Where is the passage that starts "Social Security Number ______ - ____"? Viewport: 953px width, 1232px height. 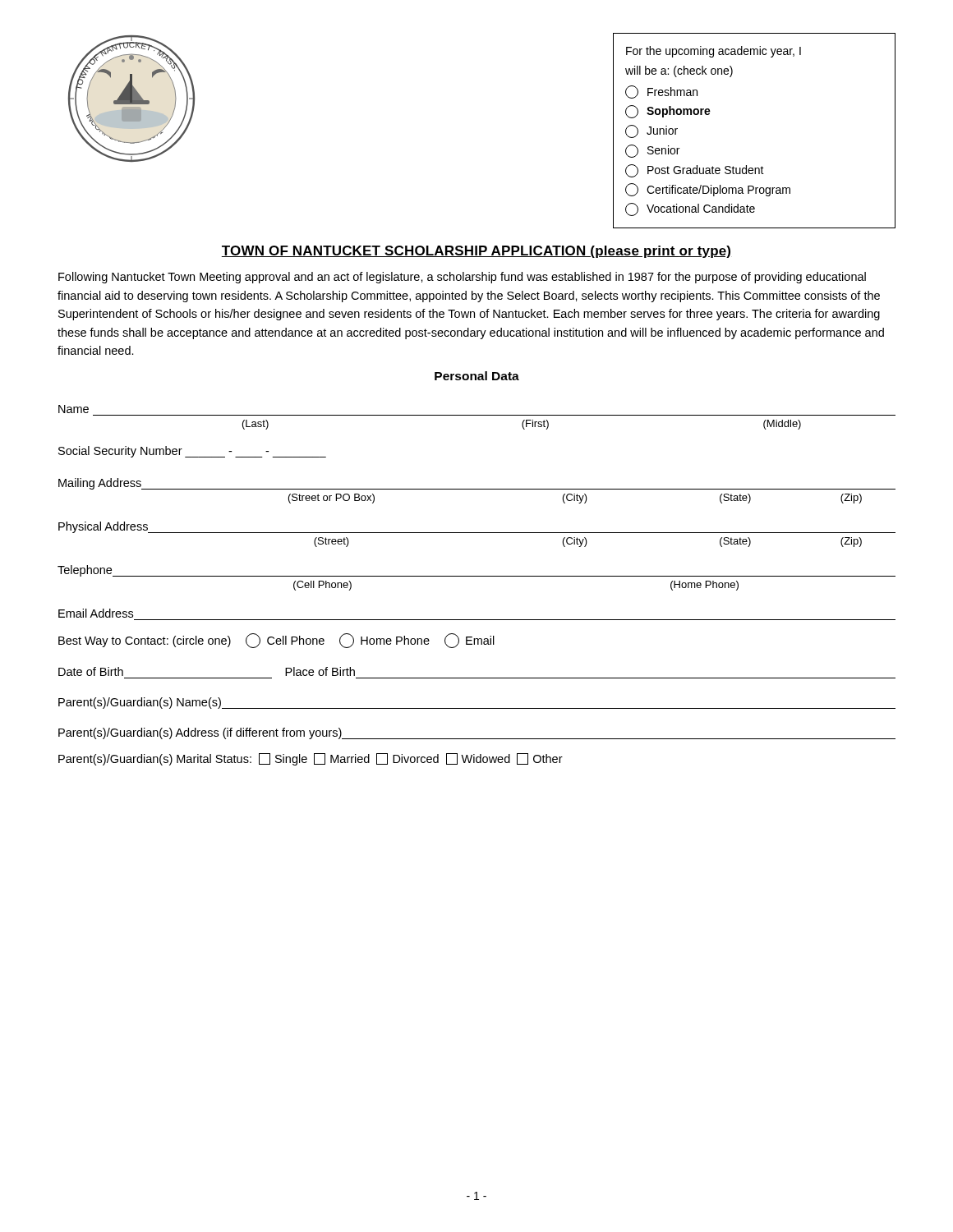point(192,450)
